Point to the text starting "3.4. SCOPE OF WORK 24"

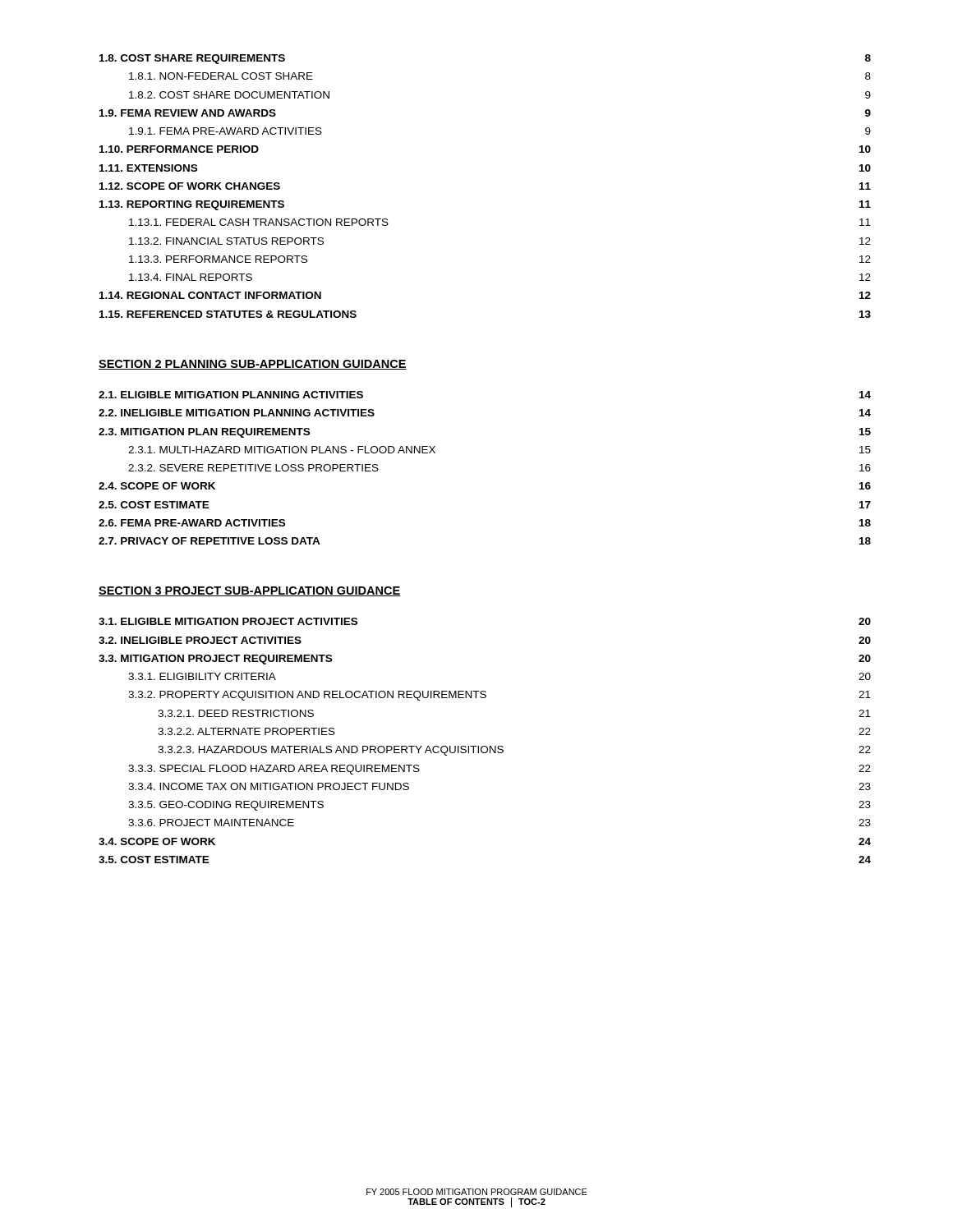point(155,841)
